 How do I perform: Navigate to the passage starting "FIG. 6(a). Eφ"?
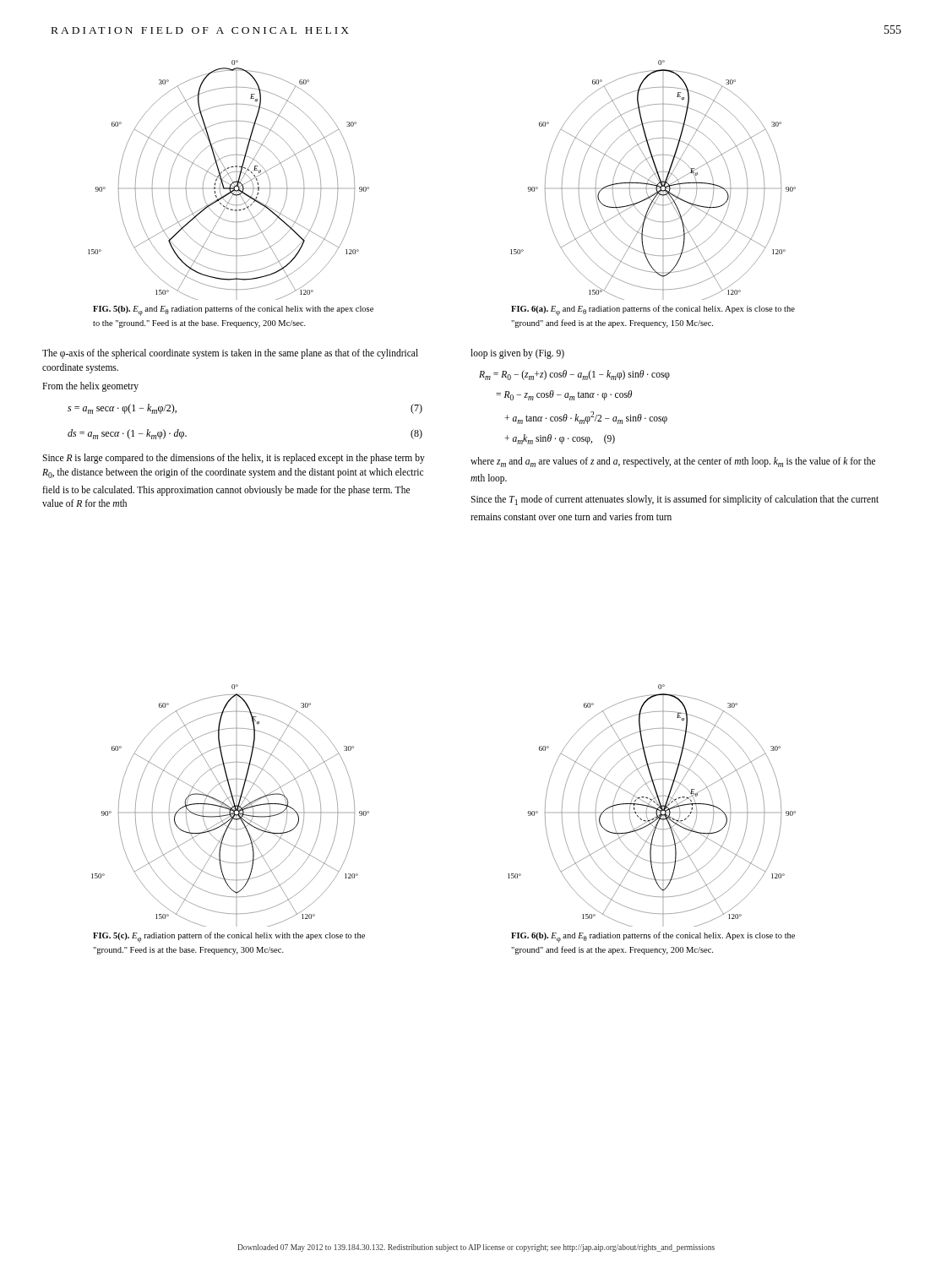tap(653, 316)
